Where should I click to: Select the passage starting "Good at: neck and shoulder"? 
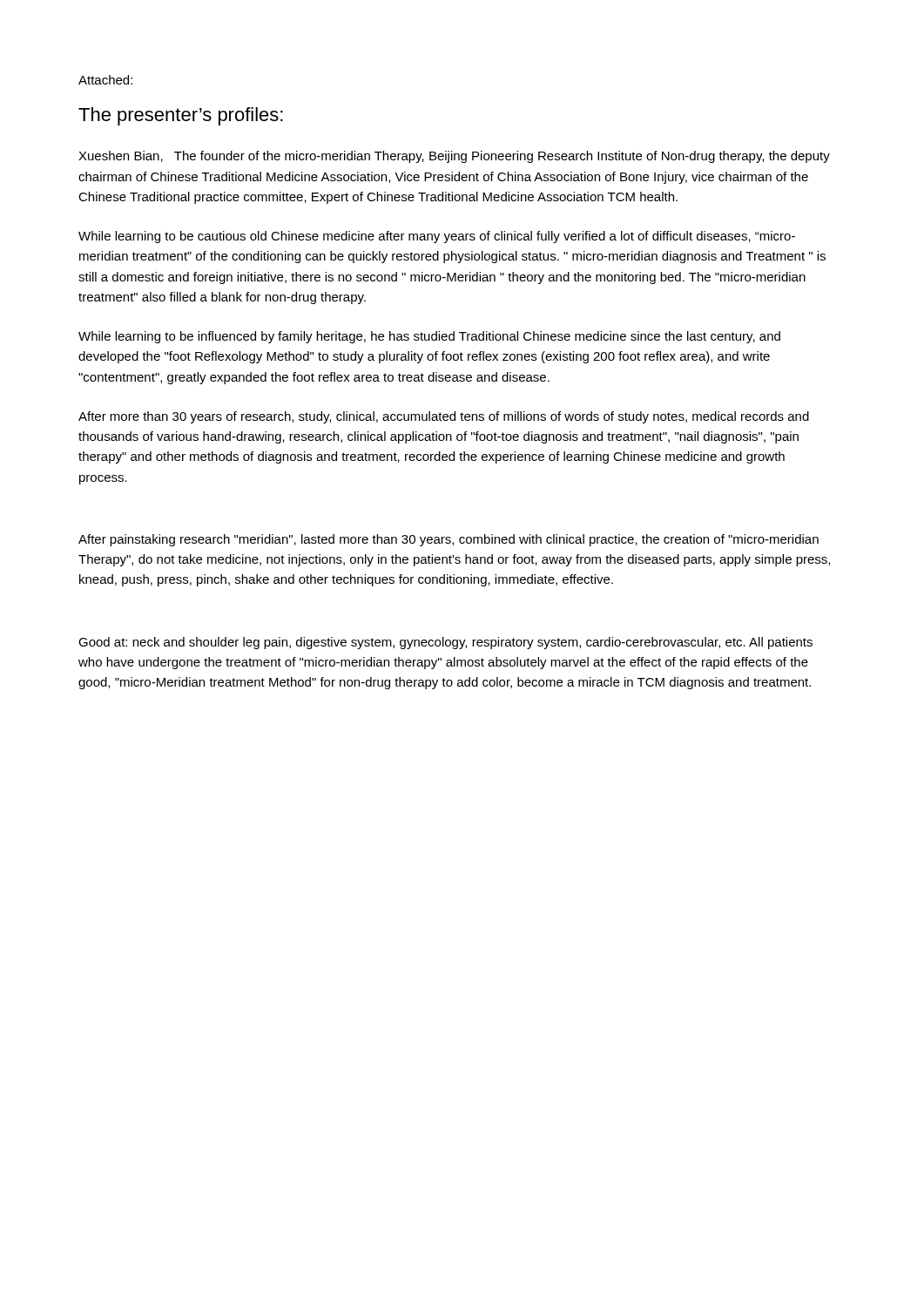(x=446, y=662)
